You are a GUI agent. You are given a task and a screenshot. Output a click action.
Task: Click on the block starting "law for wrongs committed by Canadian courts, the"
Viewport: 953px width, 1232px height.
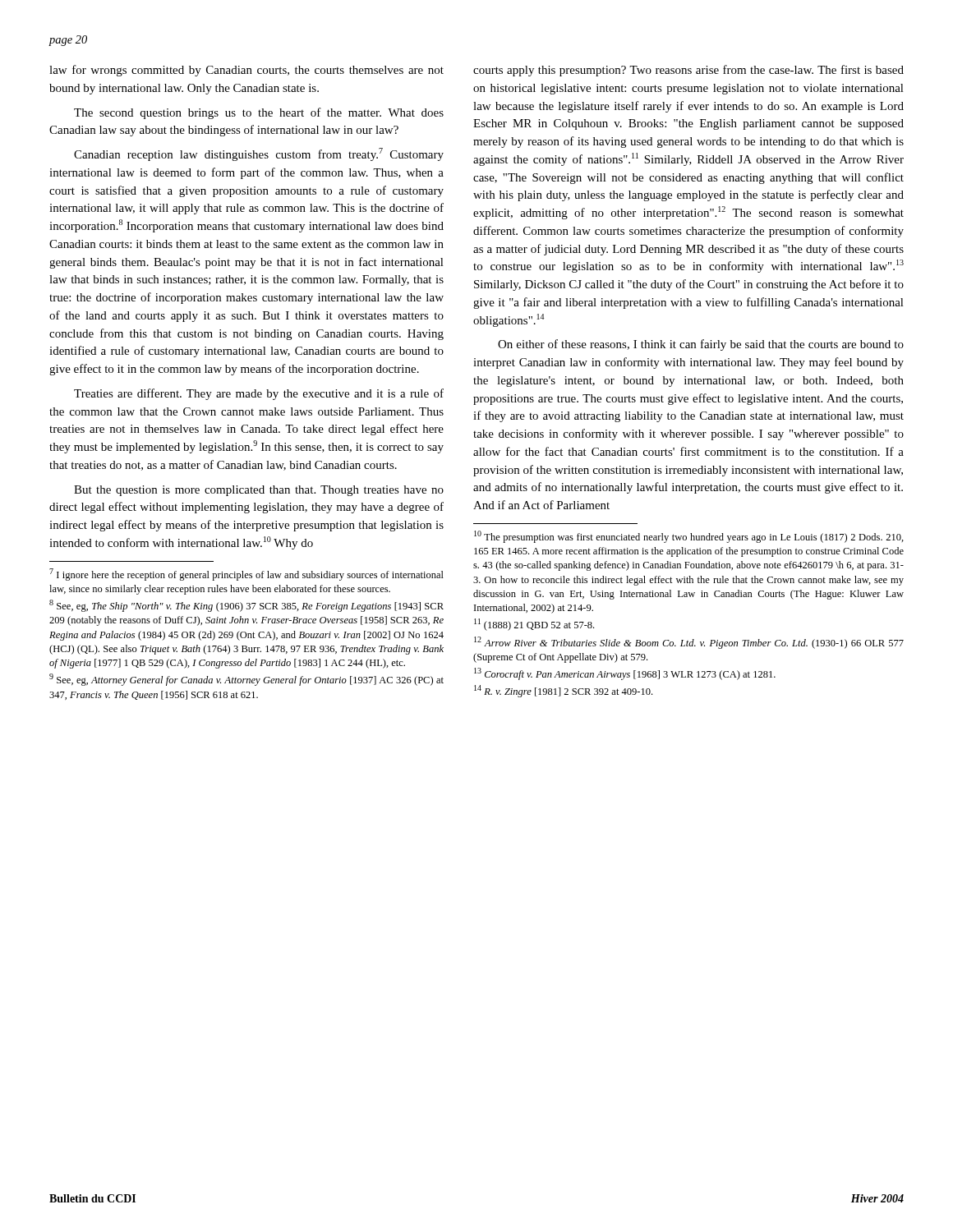(x=246, y=79)
